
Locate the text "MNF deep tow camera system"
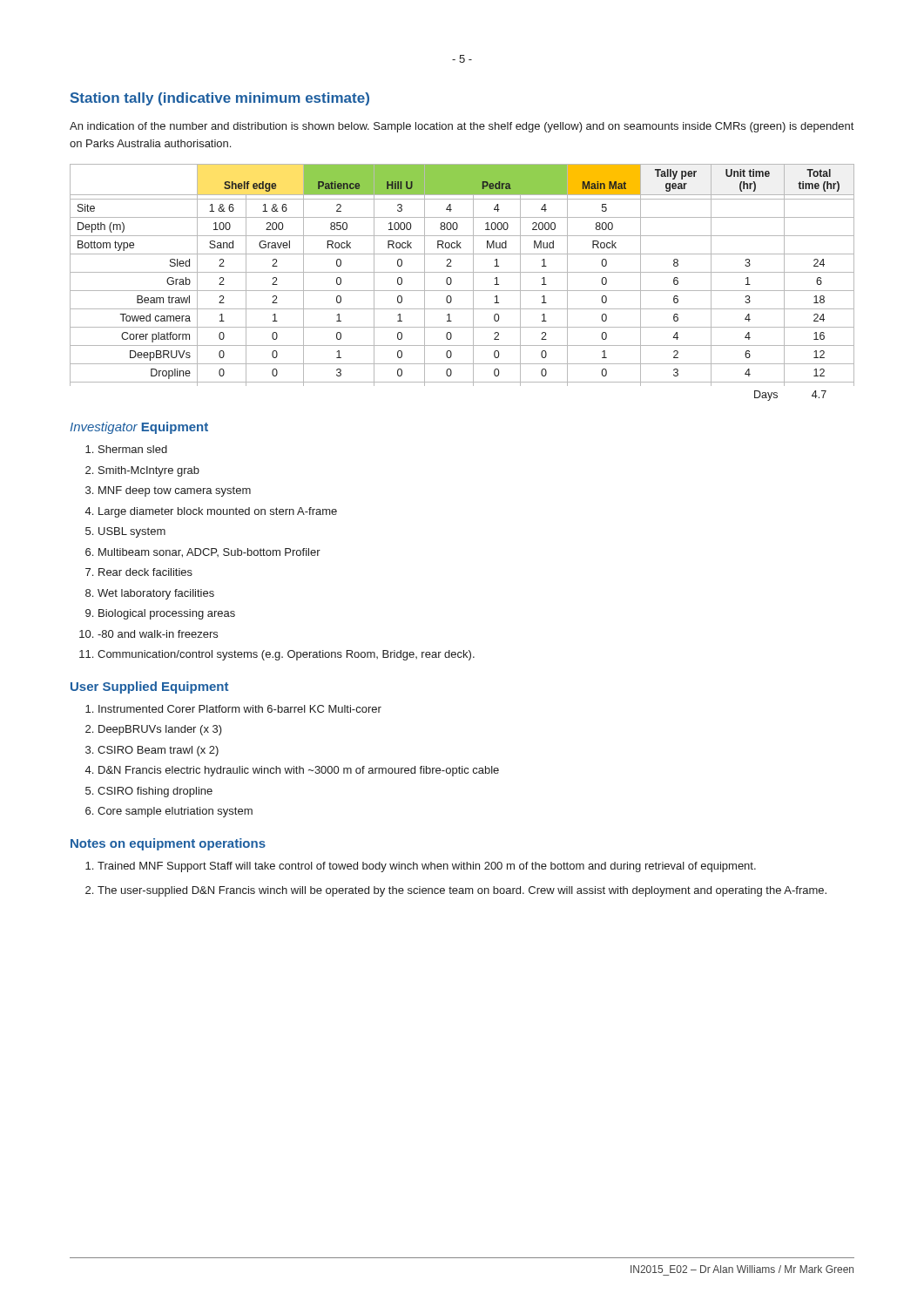coord(168,491)
